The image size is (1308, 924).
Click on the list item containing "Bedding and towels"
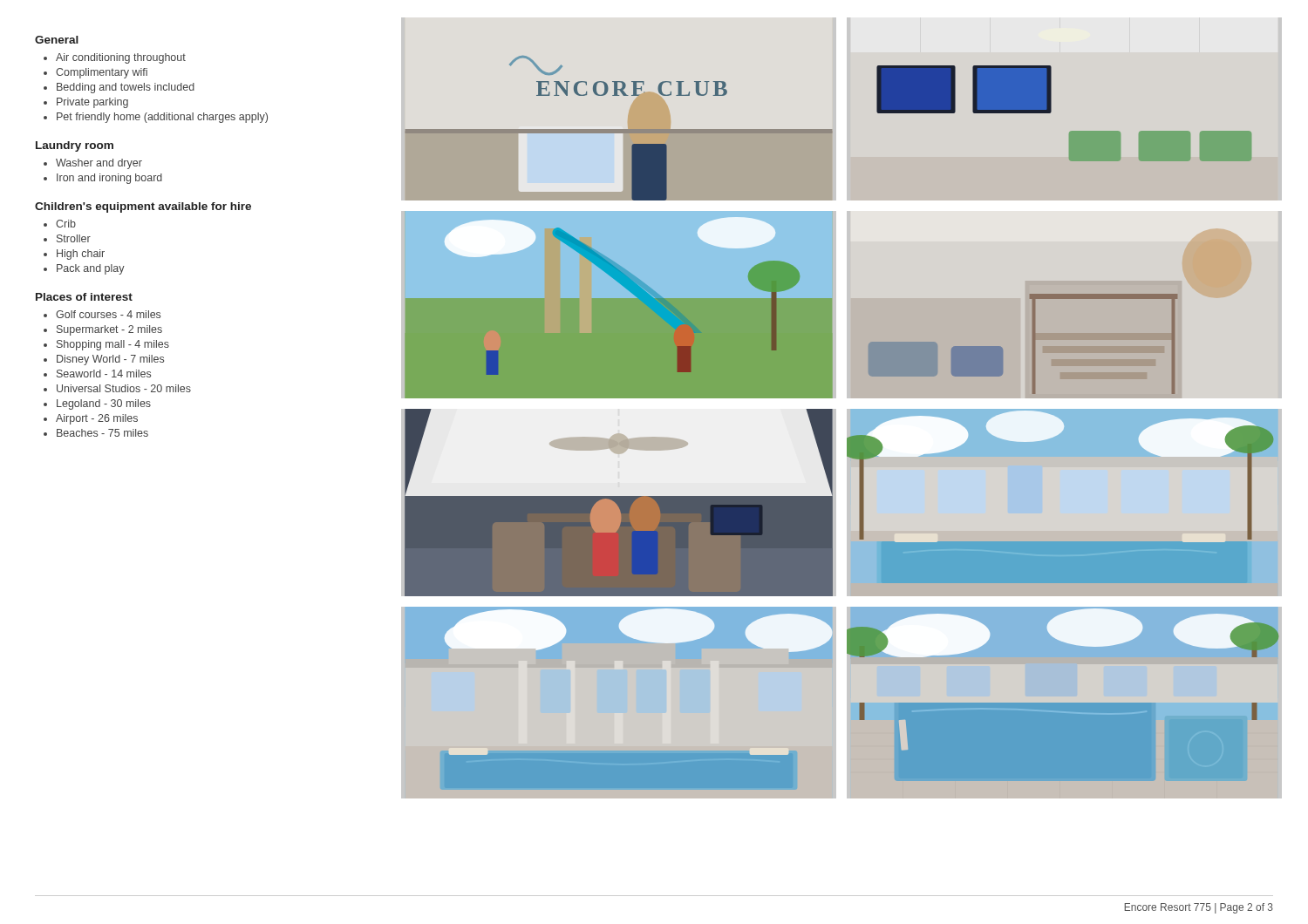point(125,87)
